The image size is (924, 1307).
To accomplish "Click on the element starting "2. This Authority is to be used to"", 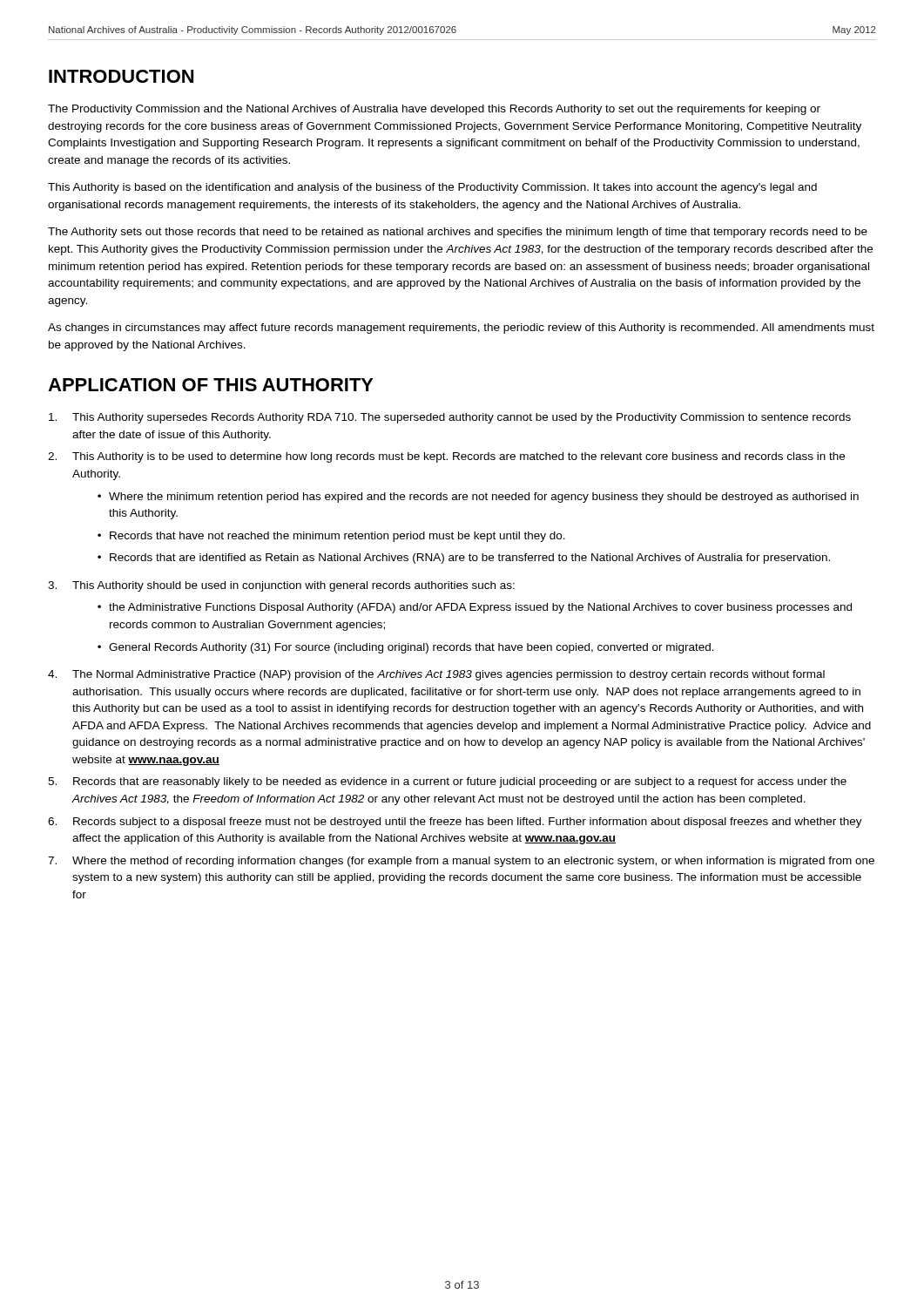I will pos(462,510).
